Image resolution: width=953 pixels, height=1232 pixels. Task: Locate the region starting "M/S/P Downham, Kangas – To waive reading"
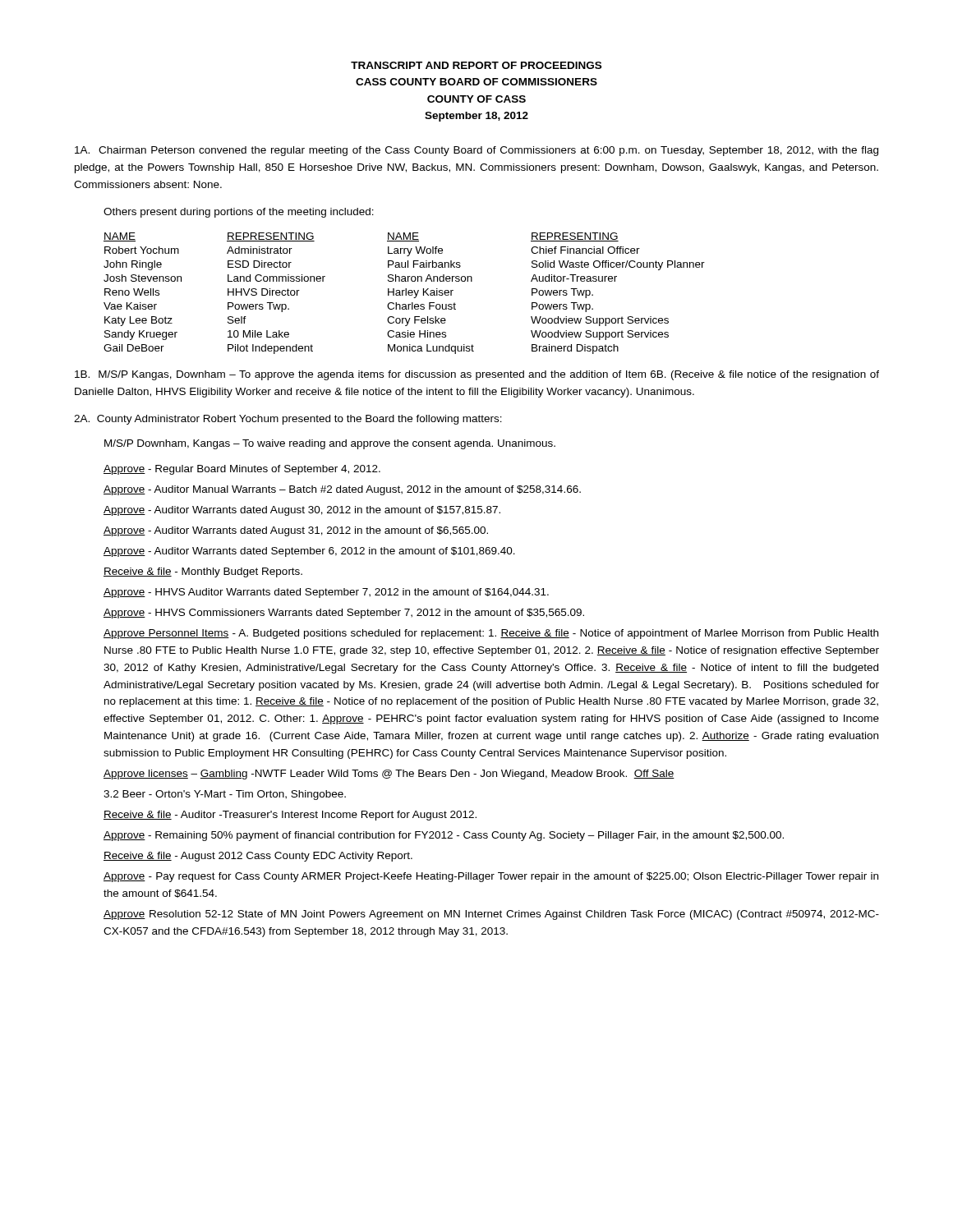491,444
